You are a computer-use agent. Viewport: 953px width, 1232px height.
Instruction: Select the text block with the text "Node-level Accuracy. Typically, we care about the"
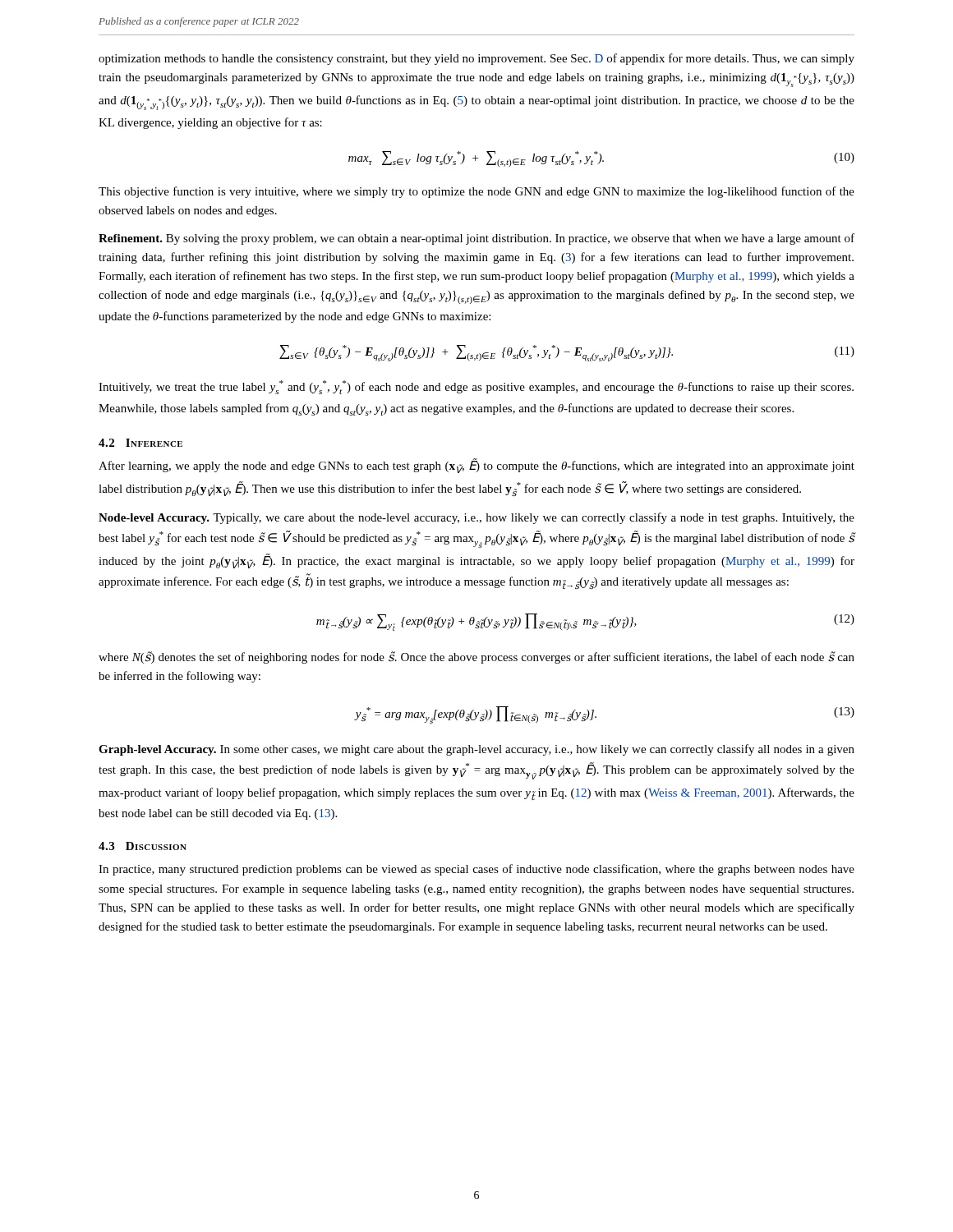[x=476, y=551]
